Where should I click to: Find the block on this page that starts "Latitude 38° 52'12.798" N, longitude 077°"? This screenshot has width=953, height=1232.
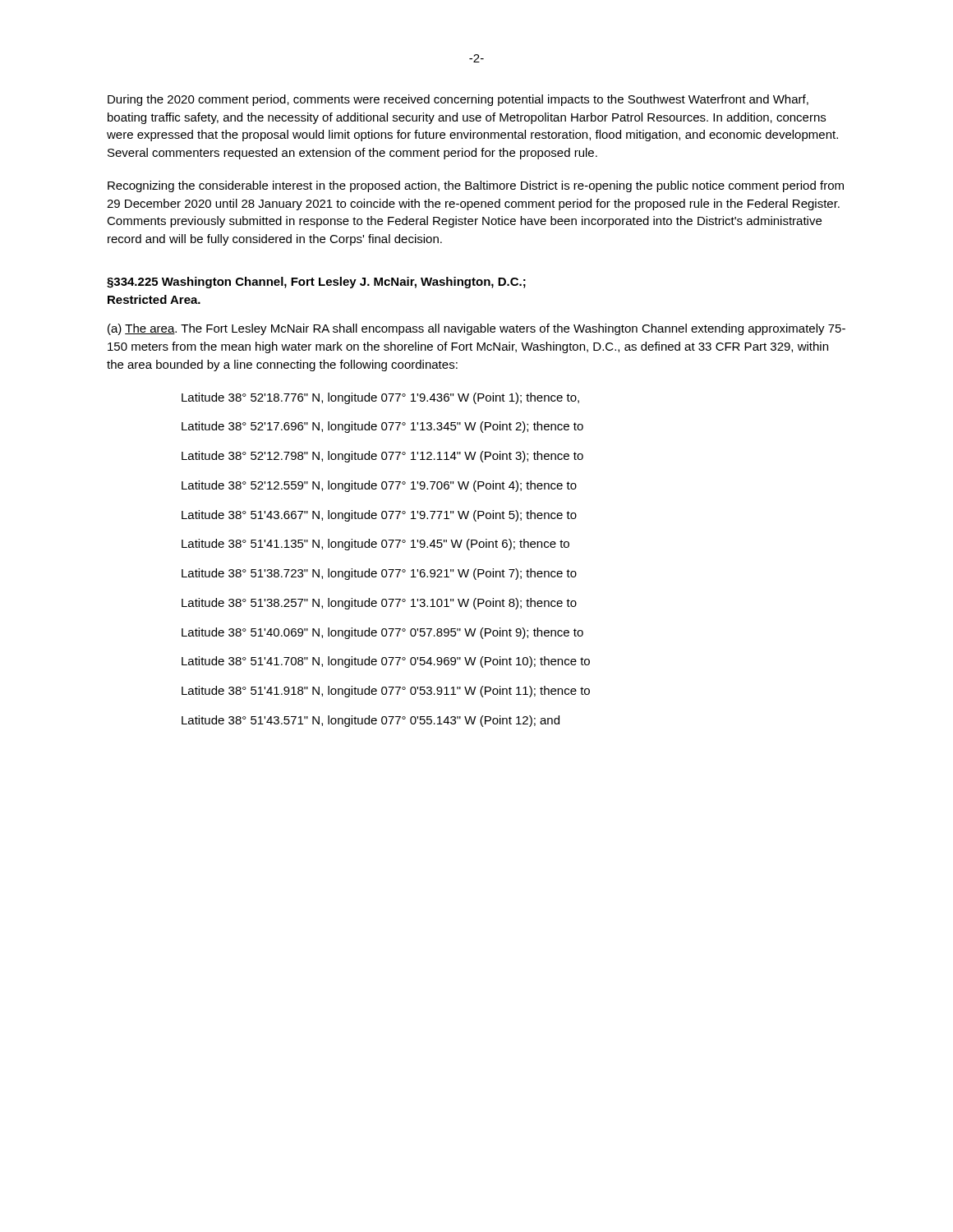[382, 455]
